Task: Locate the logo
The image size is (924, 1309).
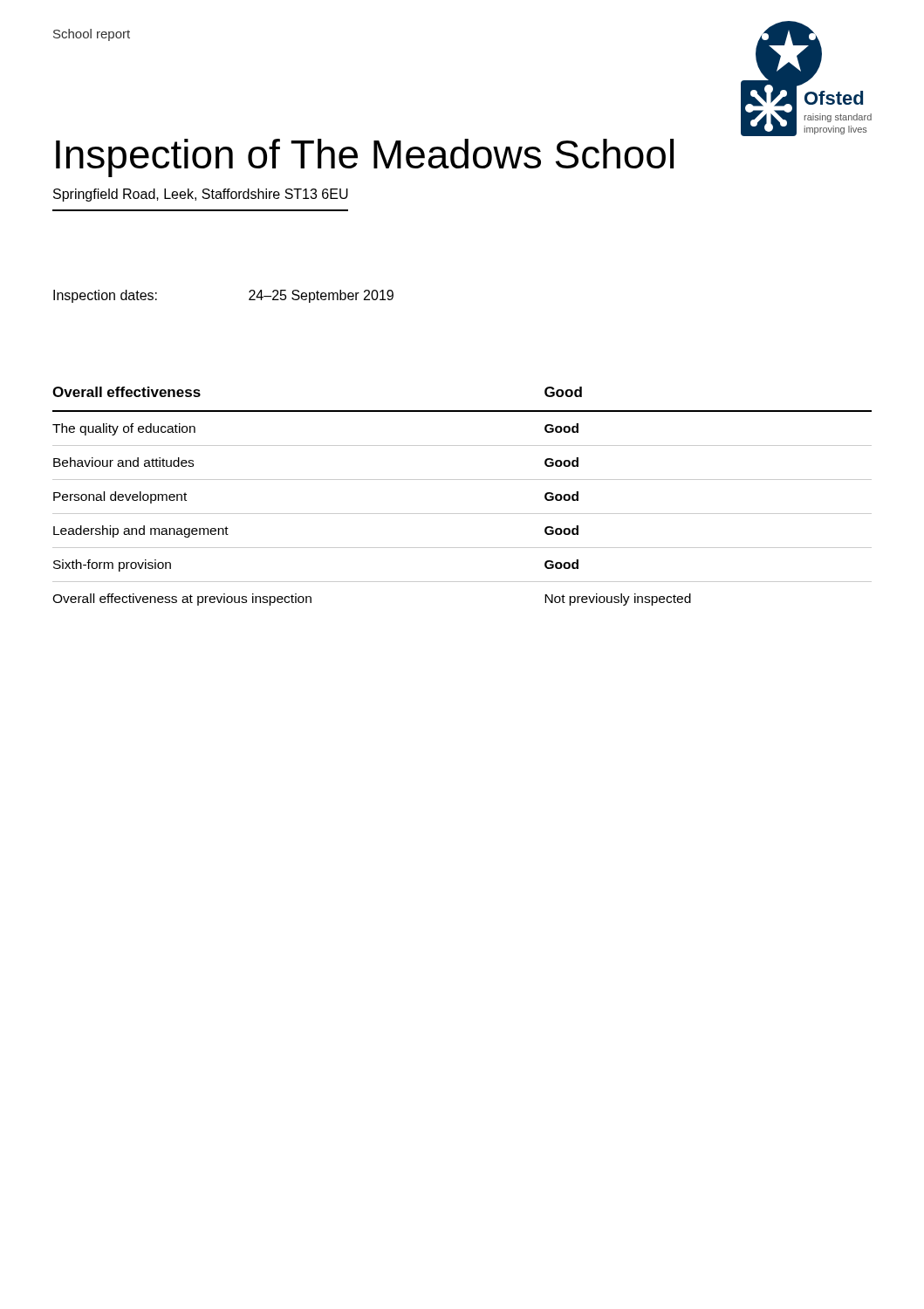Action: coord(806,79)
